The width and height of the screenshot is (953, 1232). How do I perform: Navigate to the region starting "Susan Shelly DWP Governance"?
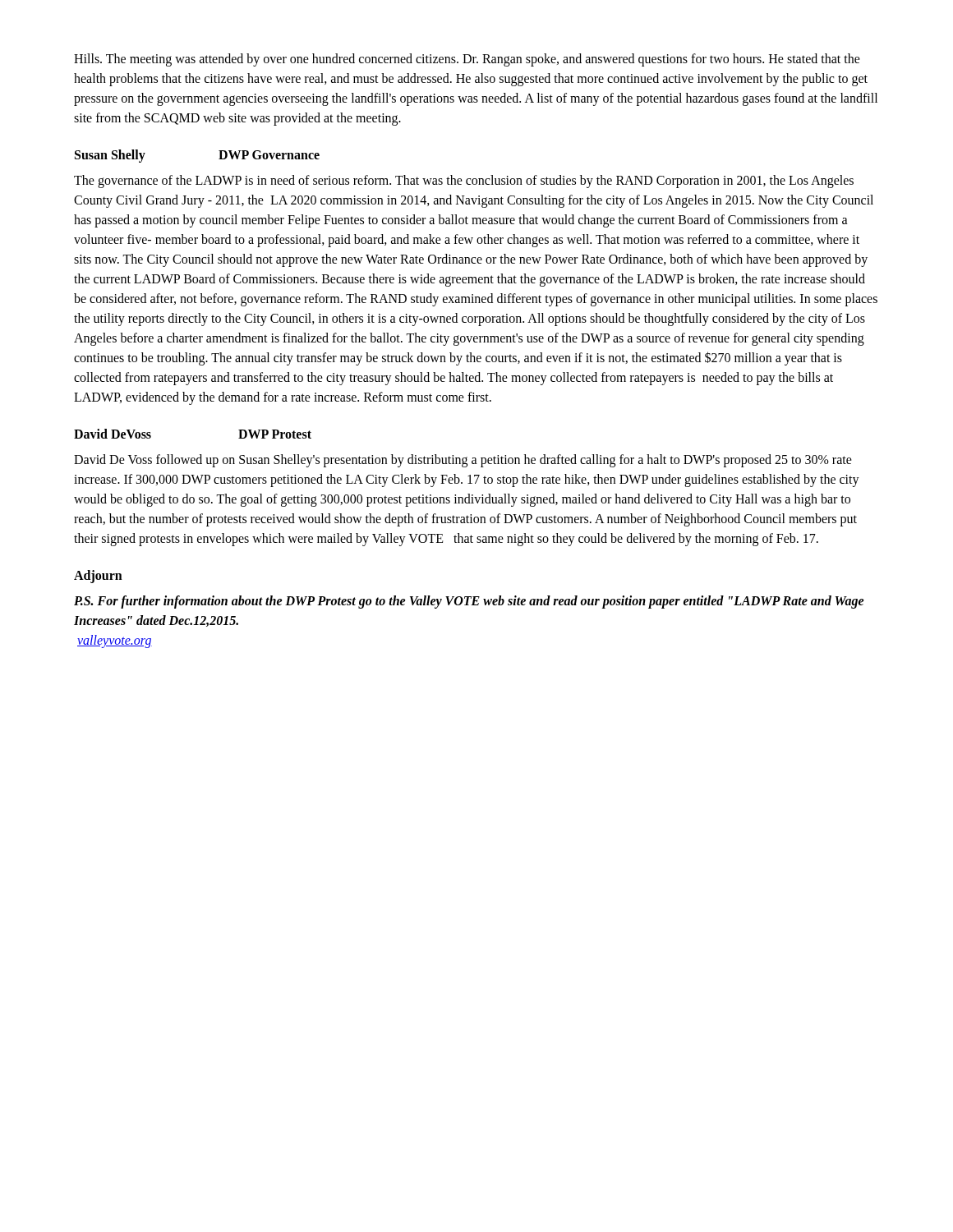tap(115, 156)
